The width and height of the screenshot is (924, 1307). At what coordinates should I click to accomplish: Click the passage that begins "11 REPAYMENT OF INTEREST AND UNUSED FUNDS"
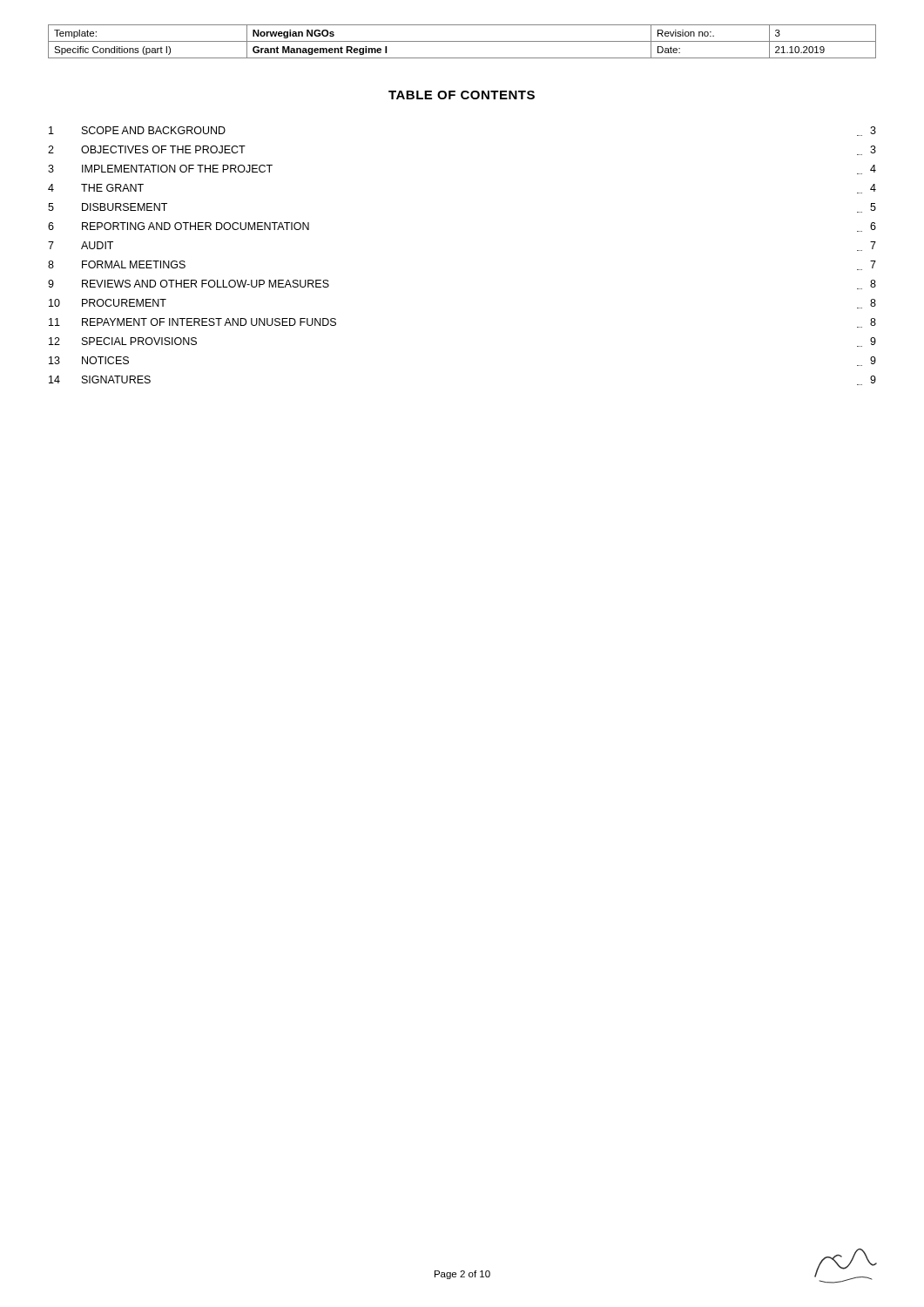point(211,322)
